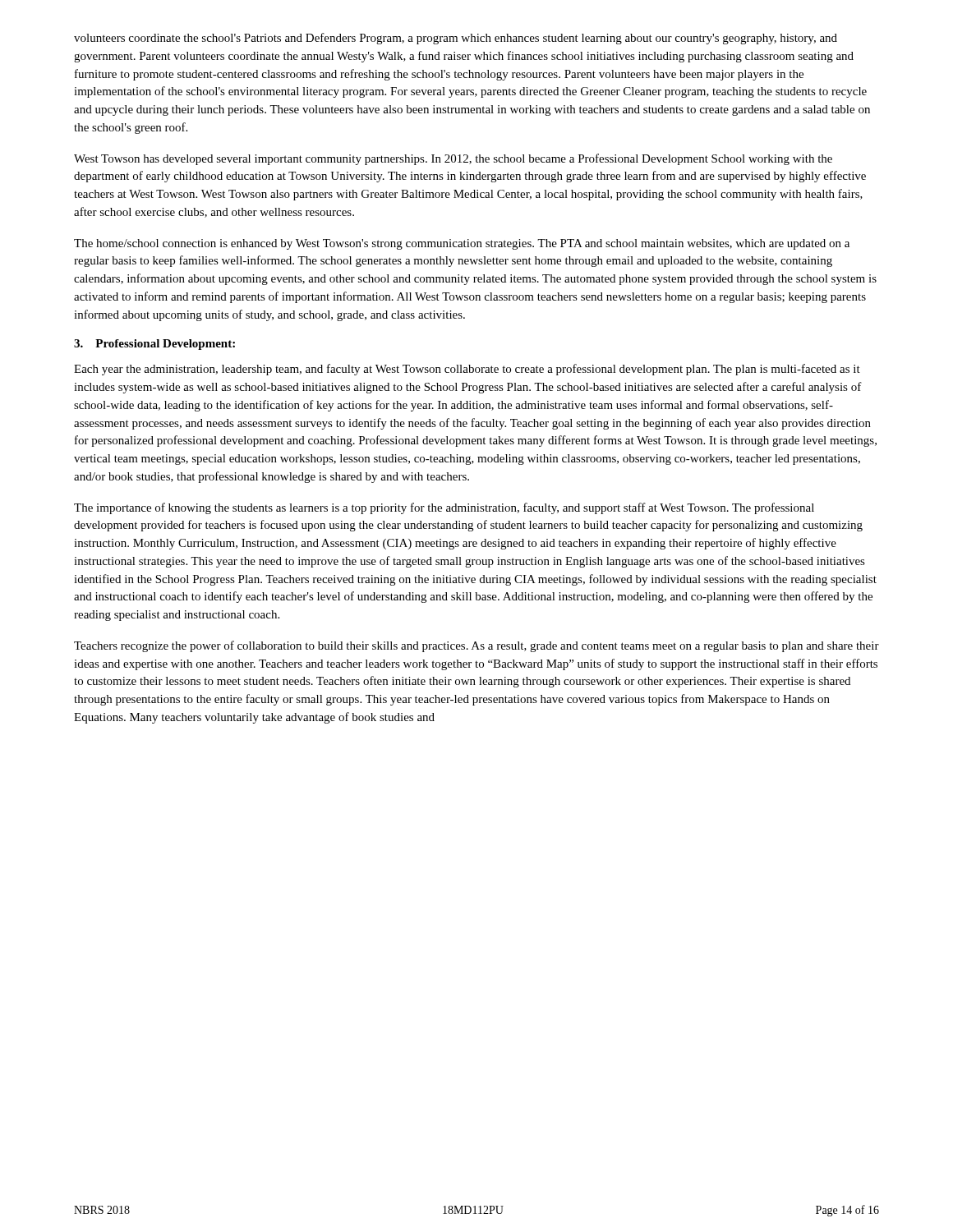Locate the block starting "West Towson has developed several"

pos(470,185)
